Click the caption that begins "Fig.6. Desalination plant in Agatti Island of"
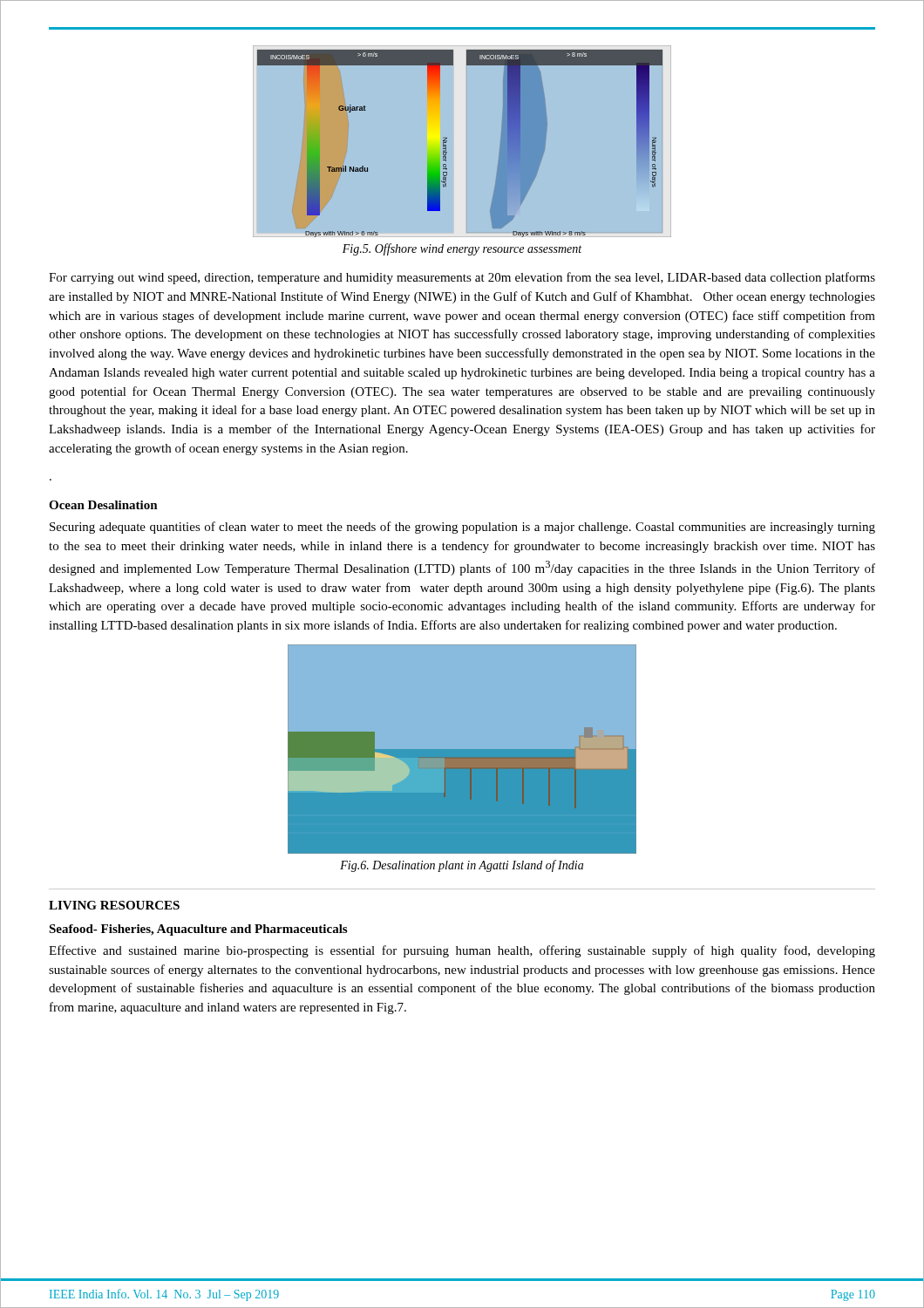This screenshot has width=924, height=1308. [462, 865]
